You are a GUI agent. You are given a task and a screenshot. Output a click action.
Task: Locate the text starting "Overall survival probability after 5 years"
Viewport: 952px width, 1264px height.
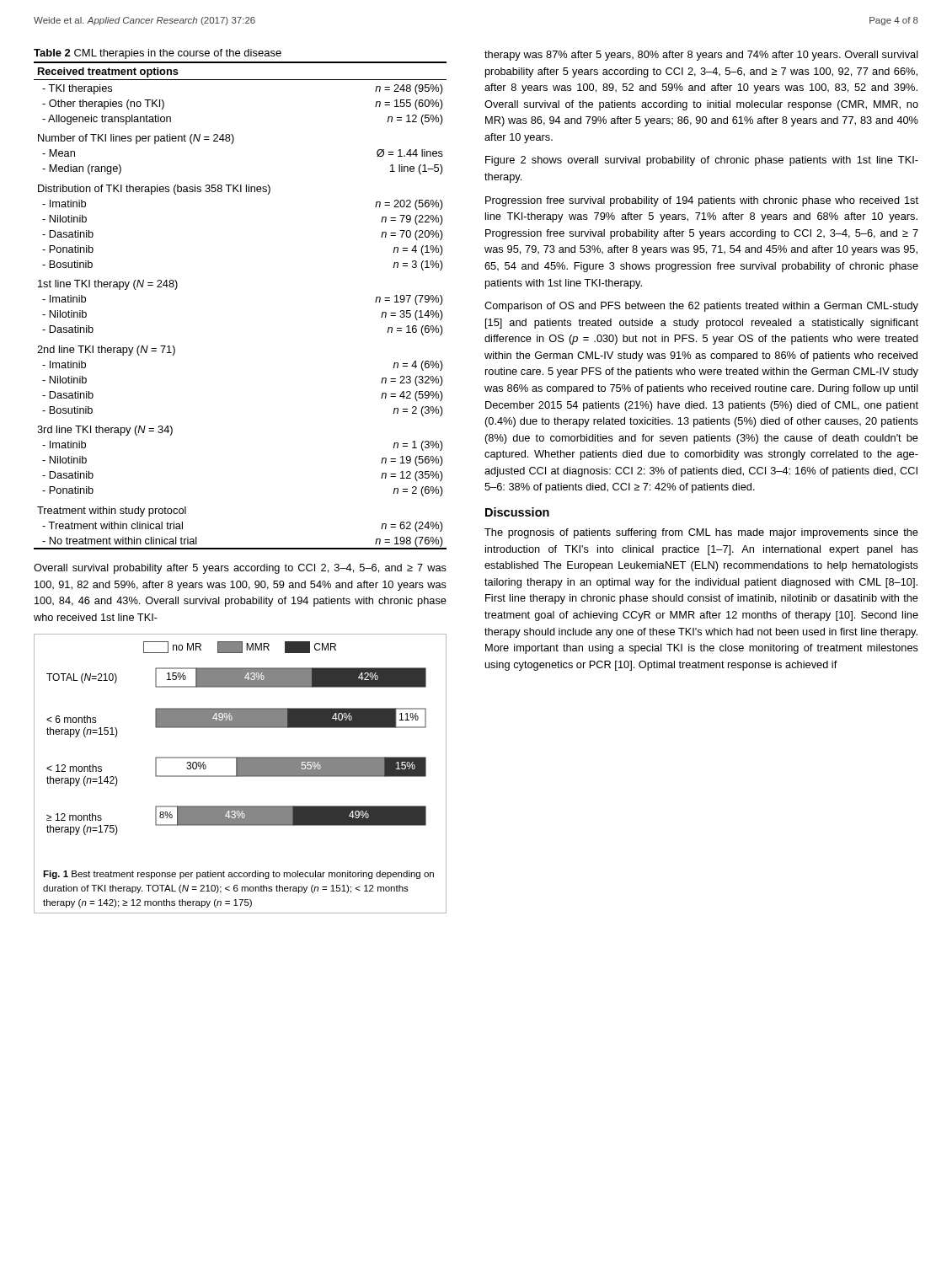(x=240, y=592)
